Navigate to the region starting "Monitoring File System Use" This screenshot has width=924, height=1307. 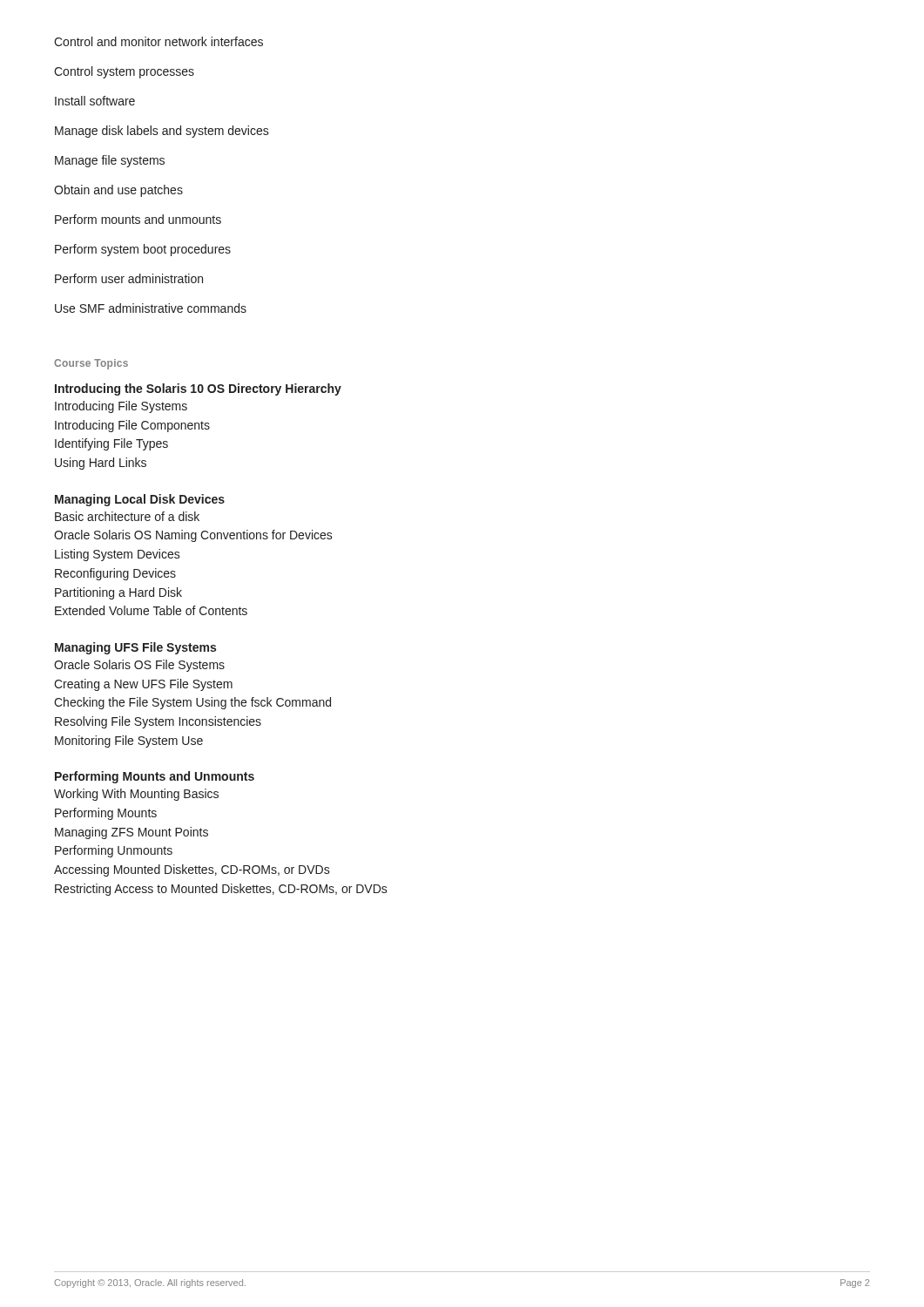coord(129,740)
